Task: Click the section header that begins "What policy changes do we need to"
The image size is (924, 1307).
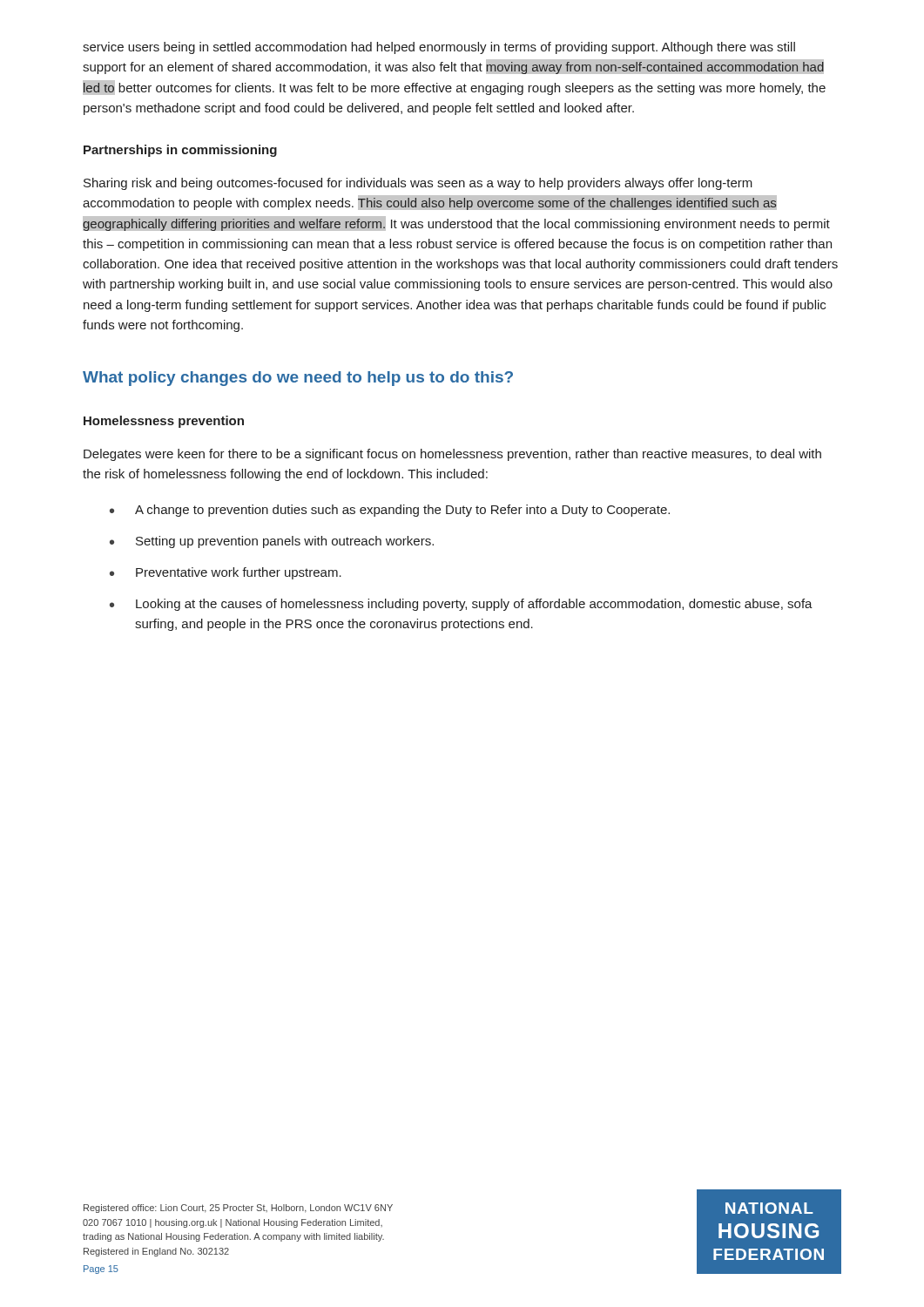Action: pyautogui.click(x=462, y=377)
